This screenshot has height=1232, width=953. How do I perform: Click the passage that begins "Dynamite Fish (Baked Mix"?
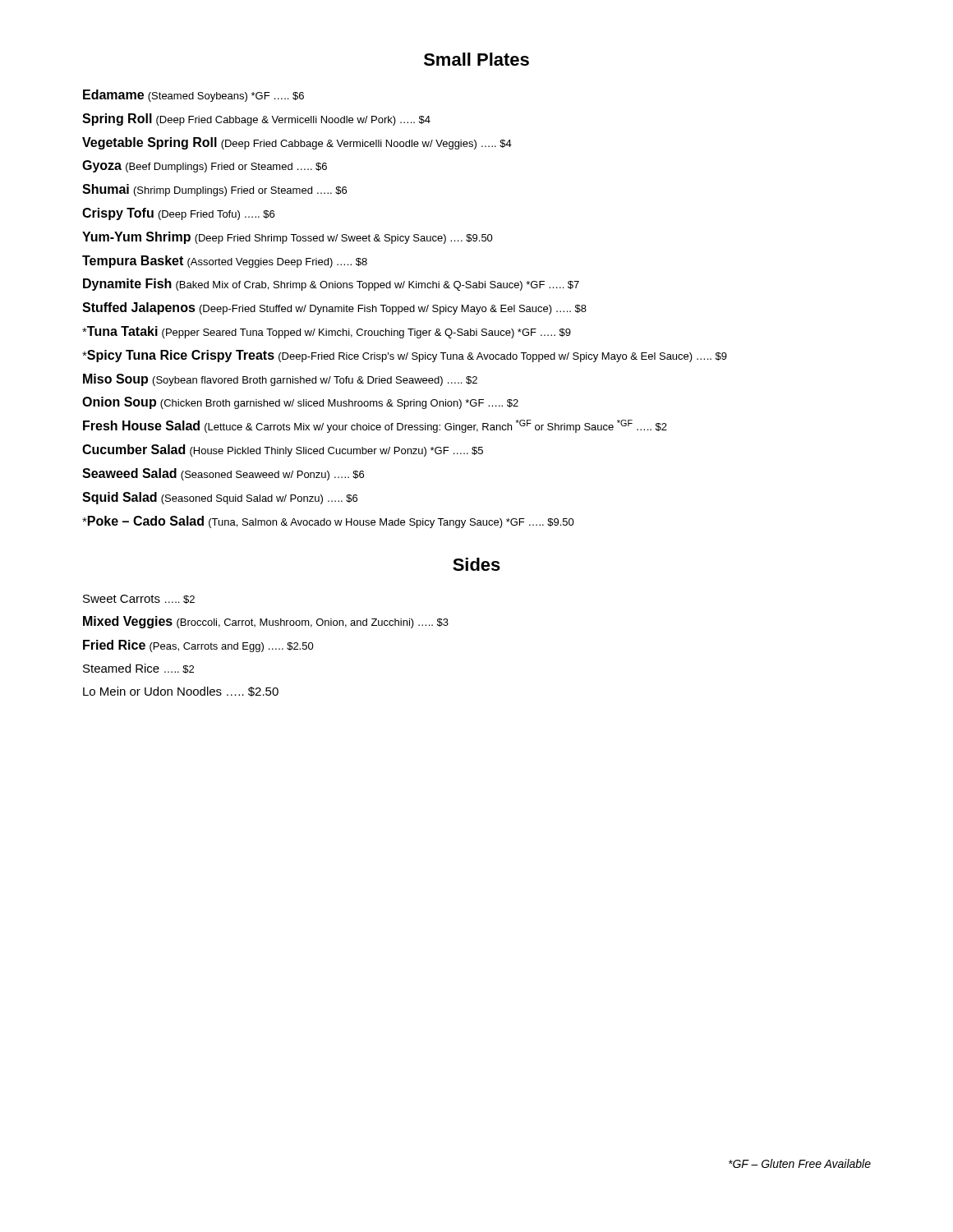click(331, 284)
